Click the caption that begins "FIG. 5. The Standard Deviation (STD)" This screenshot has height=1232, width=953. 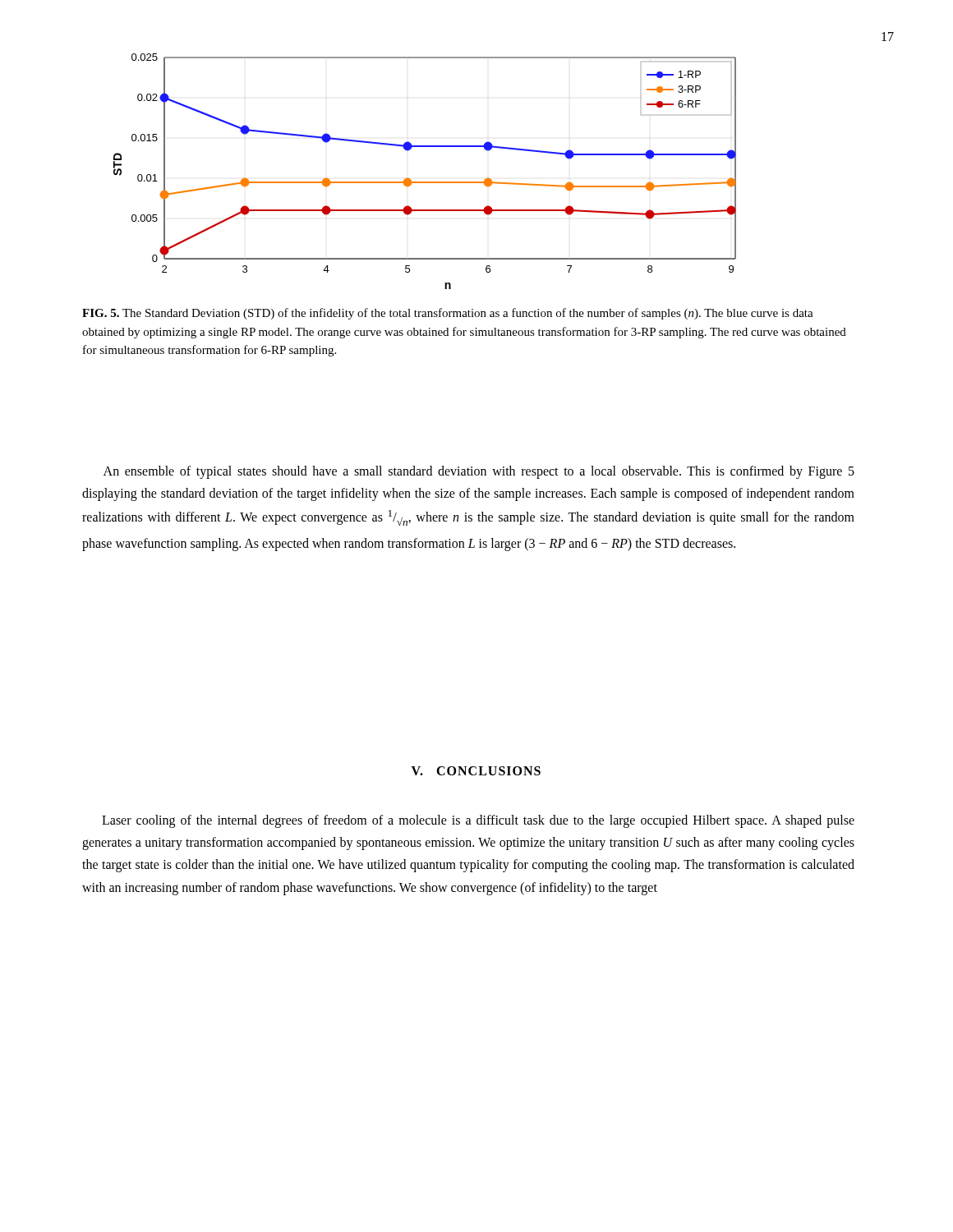click(x=464, y=331)
